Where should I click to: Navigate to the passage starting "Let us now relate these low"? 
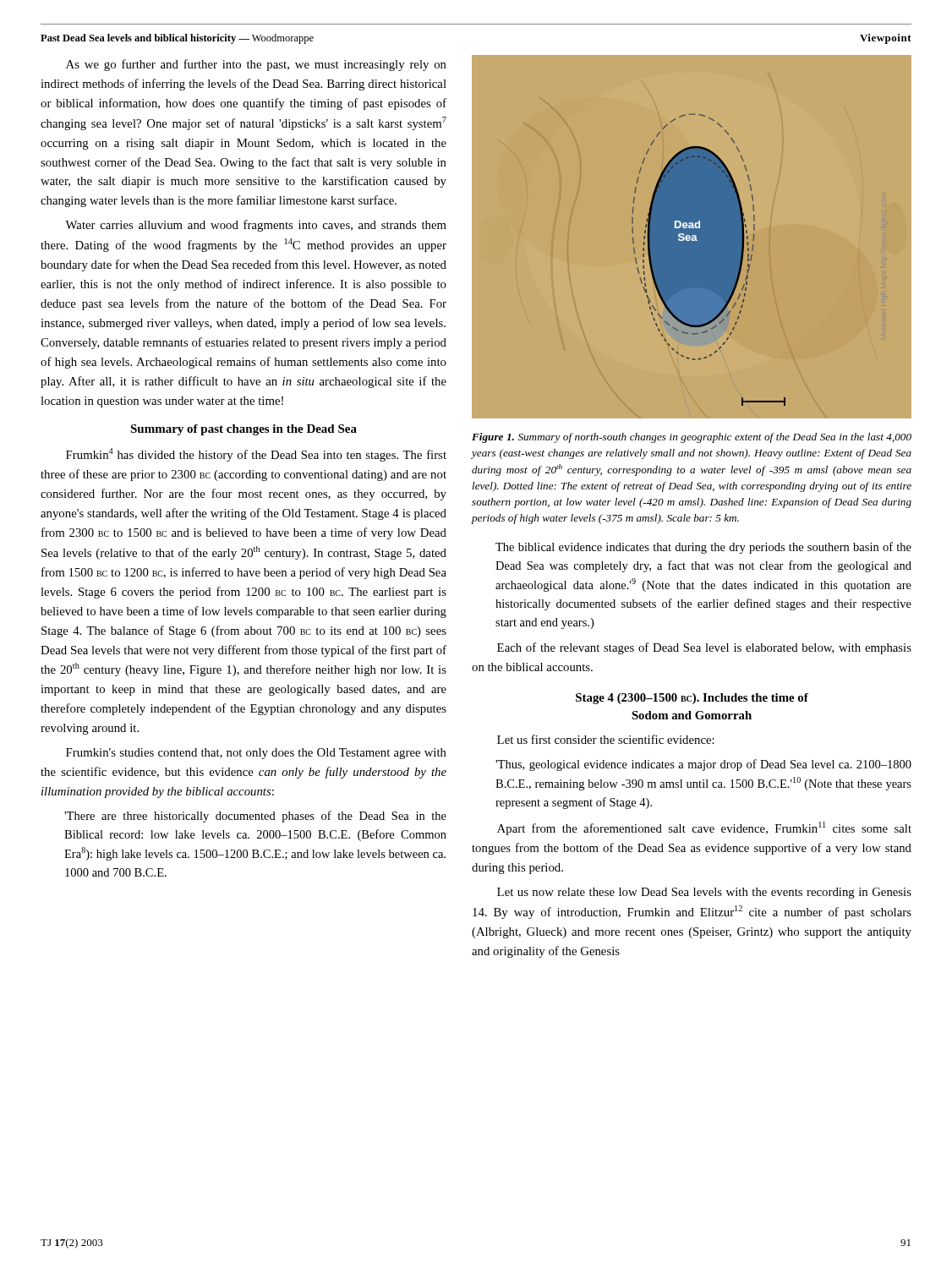(x=692, y=922)
